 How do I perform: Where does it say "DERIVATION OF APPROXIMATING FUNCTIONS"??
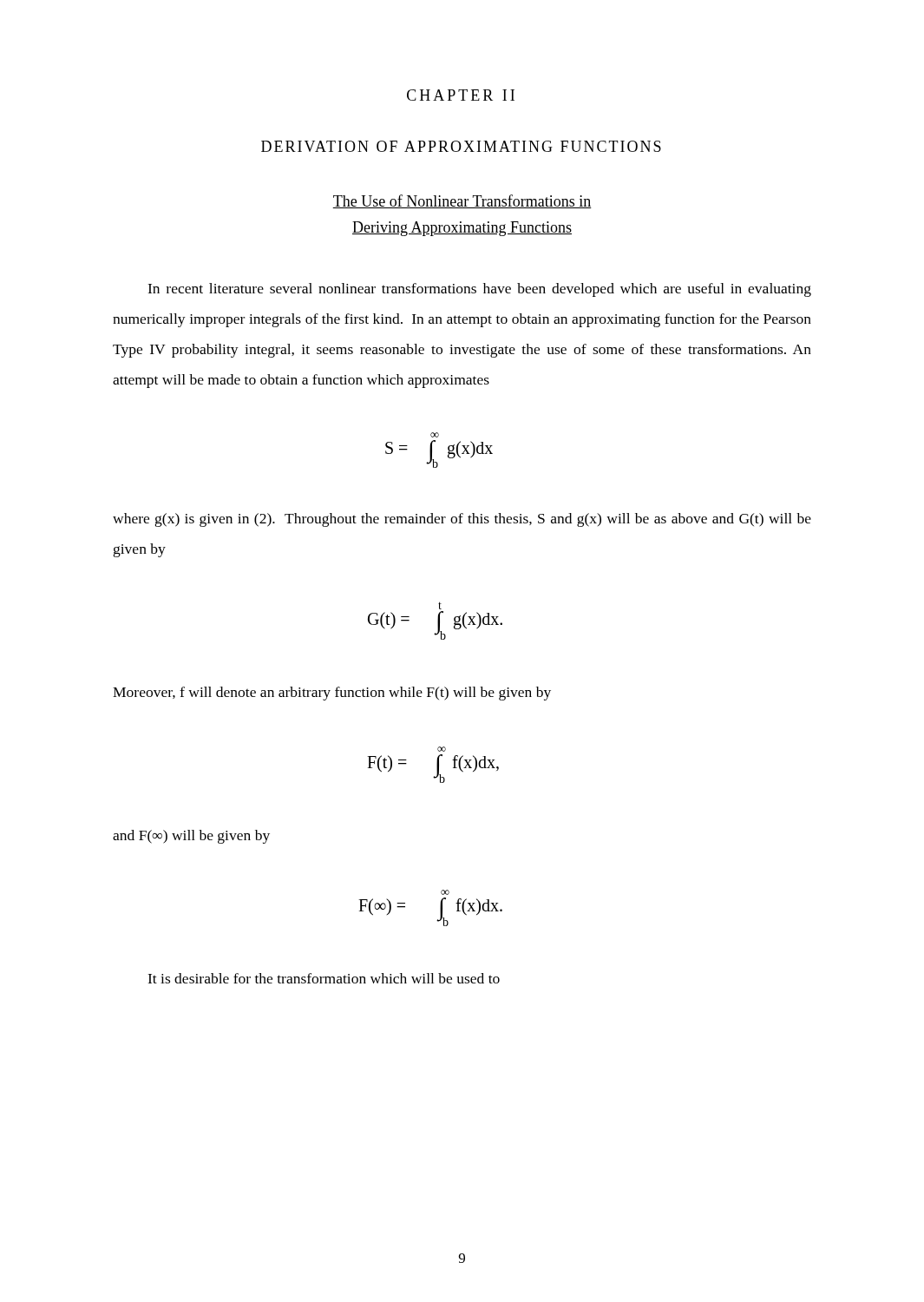click(462, 147)
